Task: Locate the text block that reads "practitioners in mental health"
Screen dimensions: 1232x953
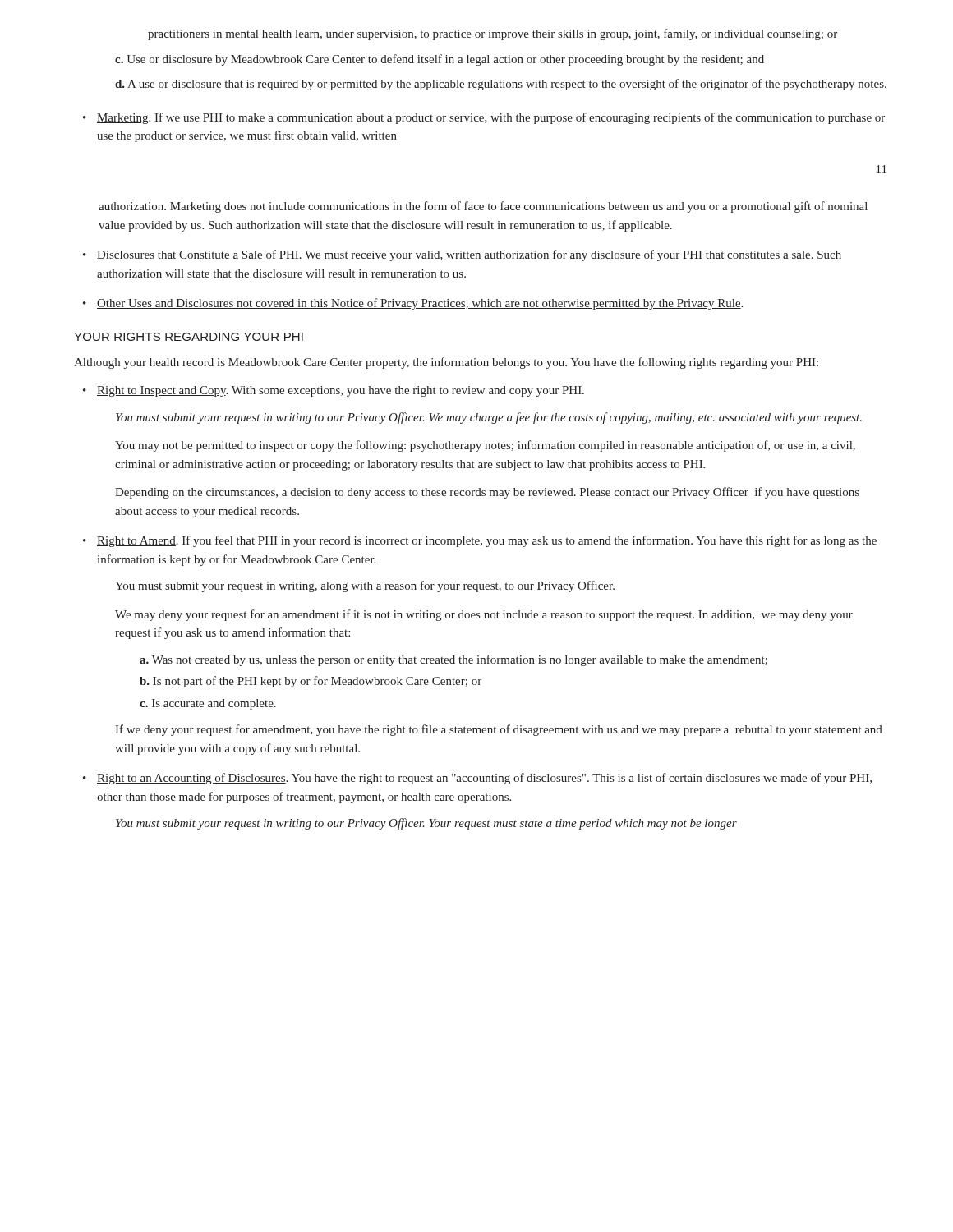Action: tap(493, 34)
